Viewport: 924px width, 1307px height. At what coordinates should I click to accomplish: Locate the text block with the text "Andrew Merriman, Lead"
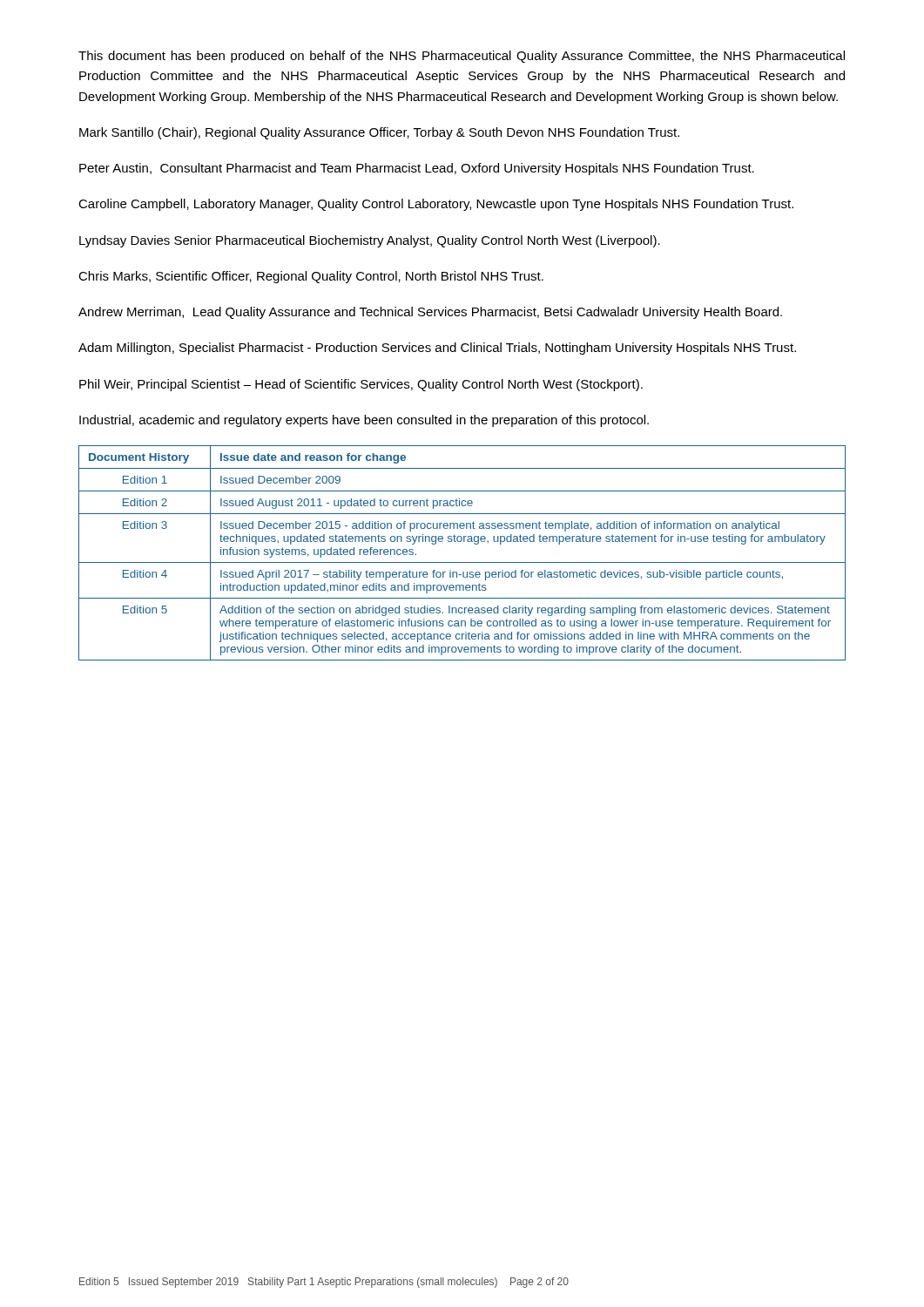click(431, 312)
